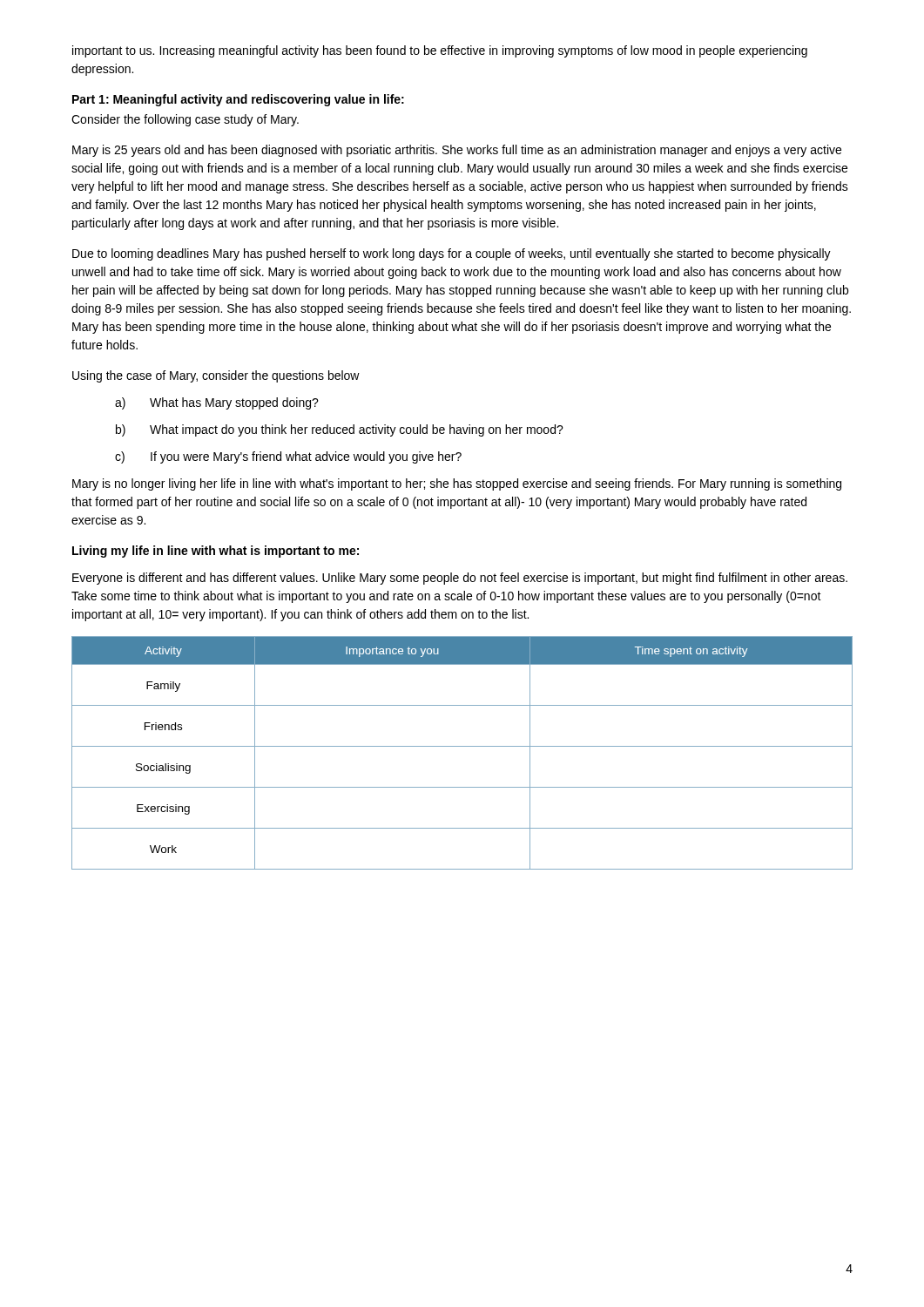
Task: Locate the block of text that opens with "b) What impact do you think"
Action: (462, 430)
